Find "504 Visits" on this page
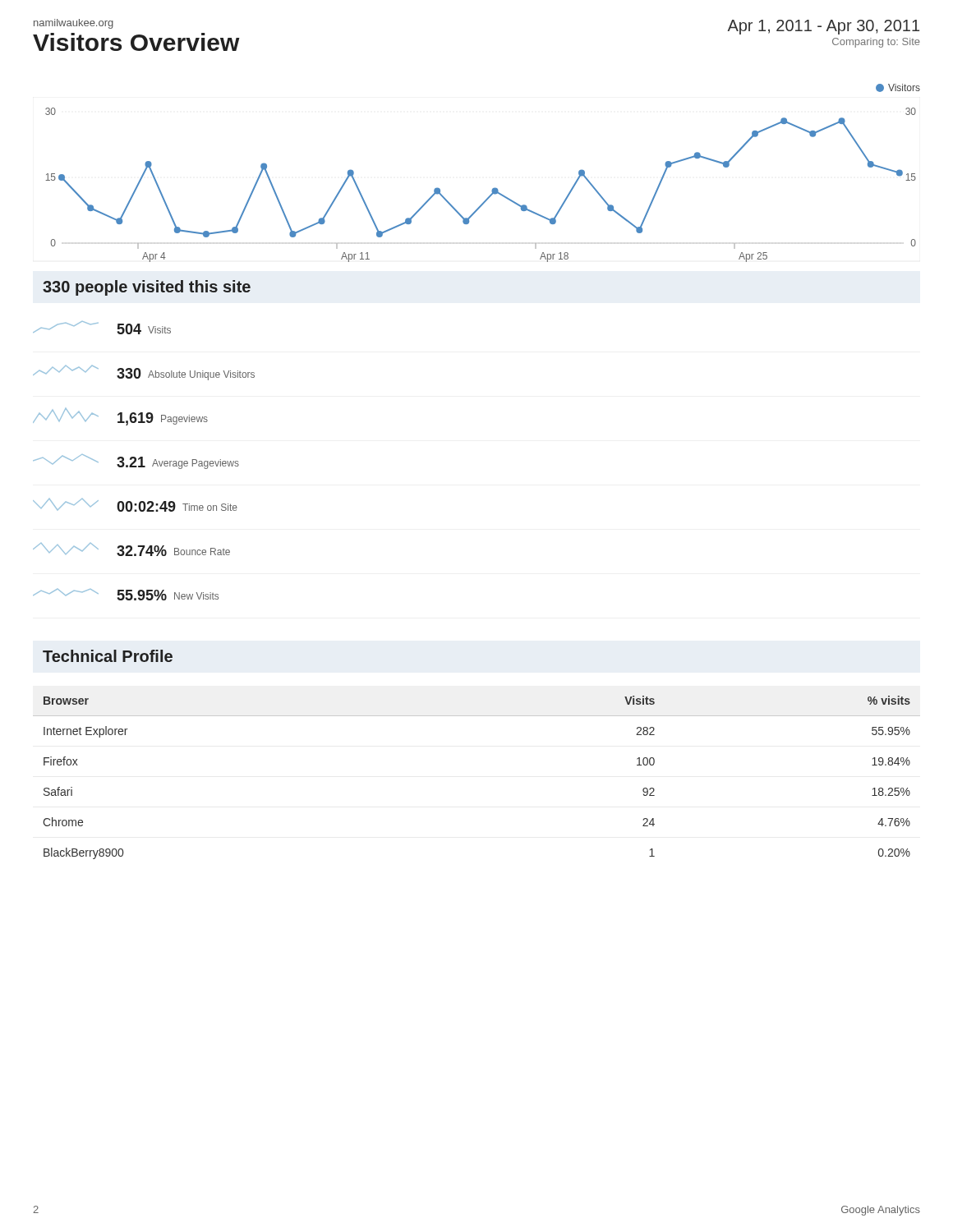This screenshot has height=1232, width=953. 102,330
